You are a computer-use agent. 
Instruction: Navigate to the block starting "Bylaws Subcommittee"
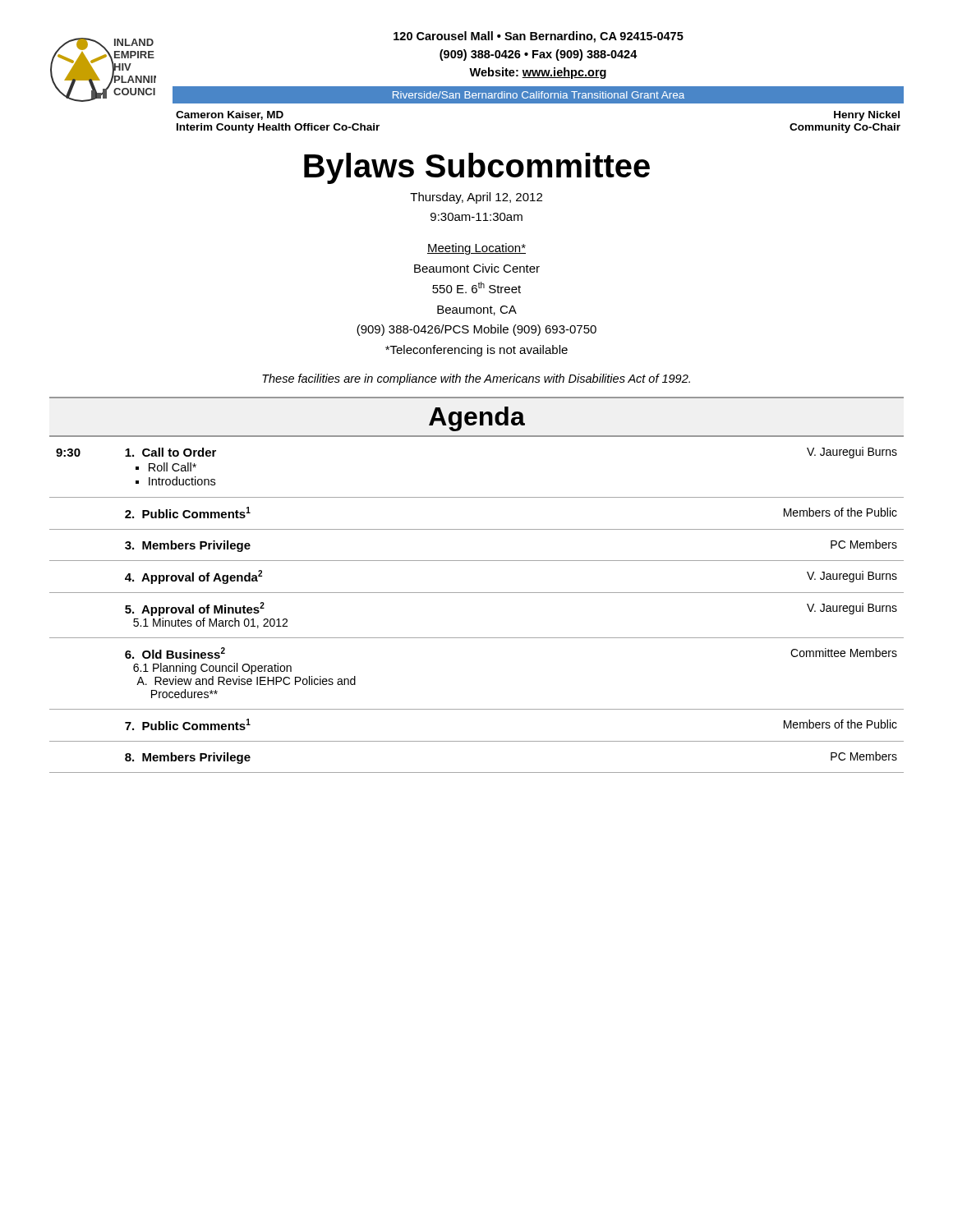(x=476, y=166)
